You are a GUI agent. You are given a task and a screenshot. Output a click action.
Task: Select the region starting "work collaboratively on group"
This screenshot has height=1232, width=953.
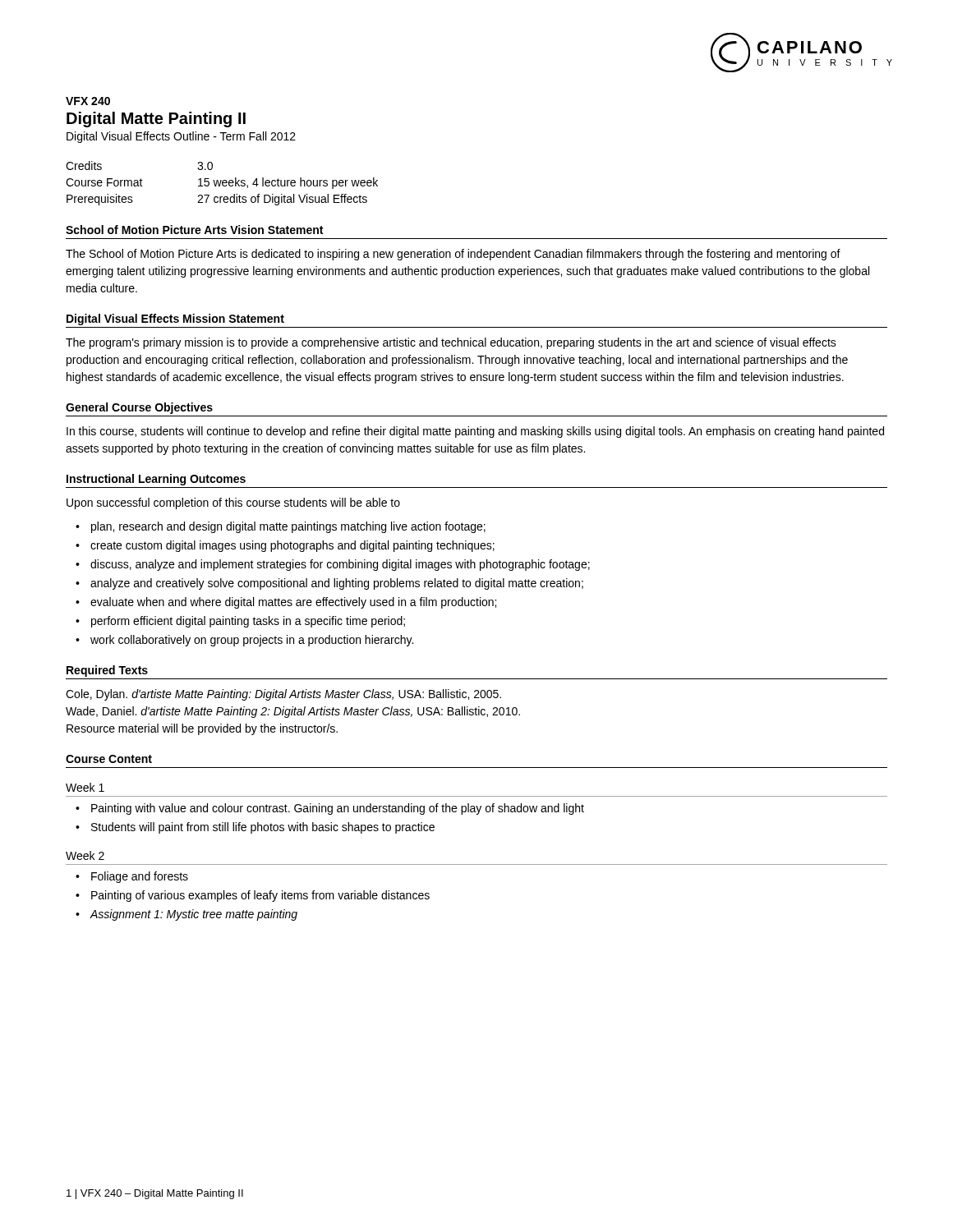[x=252, y=640]
